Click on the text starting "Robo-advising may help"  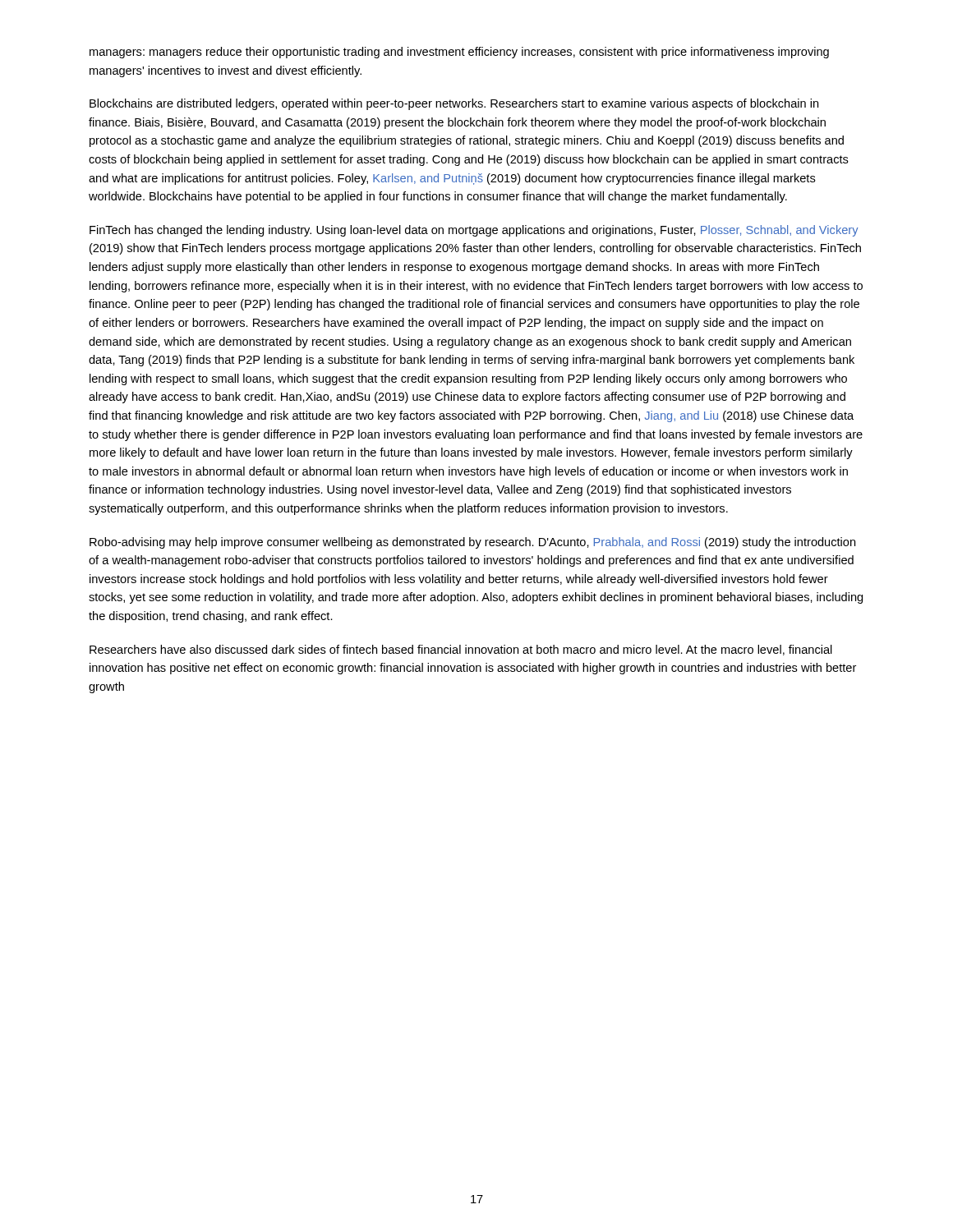(x=476, y=579)
